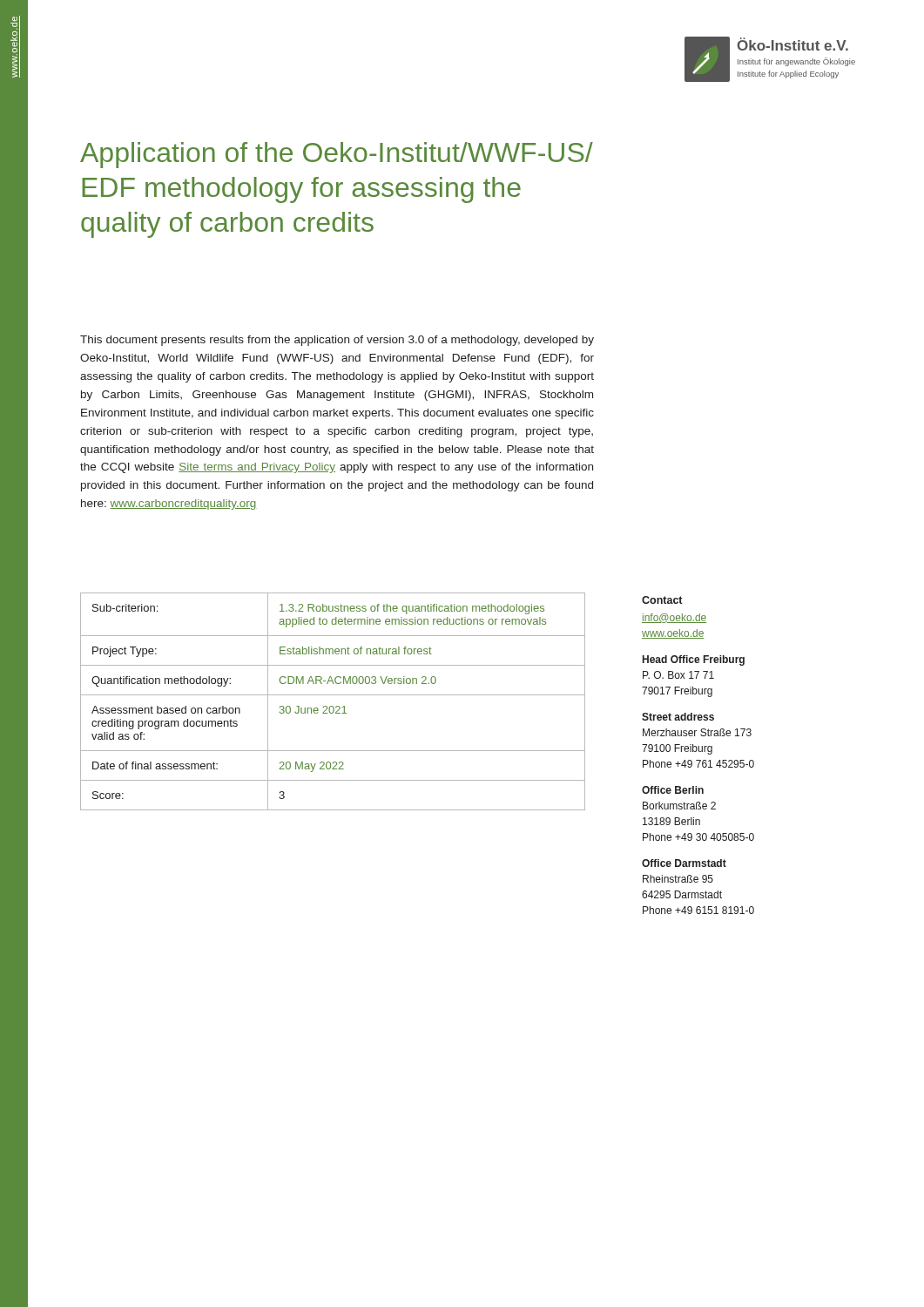Find the logo
Viewport: 924px width, 1307px height.
(776, 66)
